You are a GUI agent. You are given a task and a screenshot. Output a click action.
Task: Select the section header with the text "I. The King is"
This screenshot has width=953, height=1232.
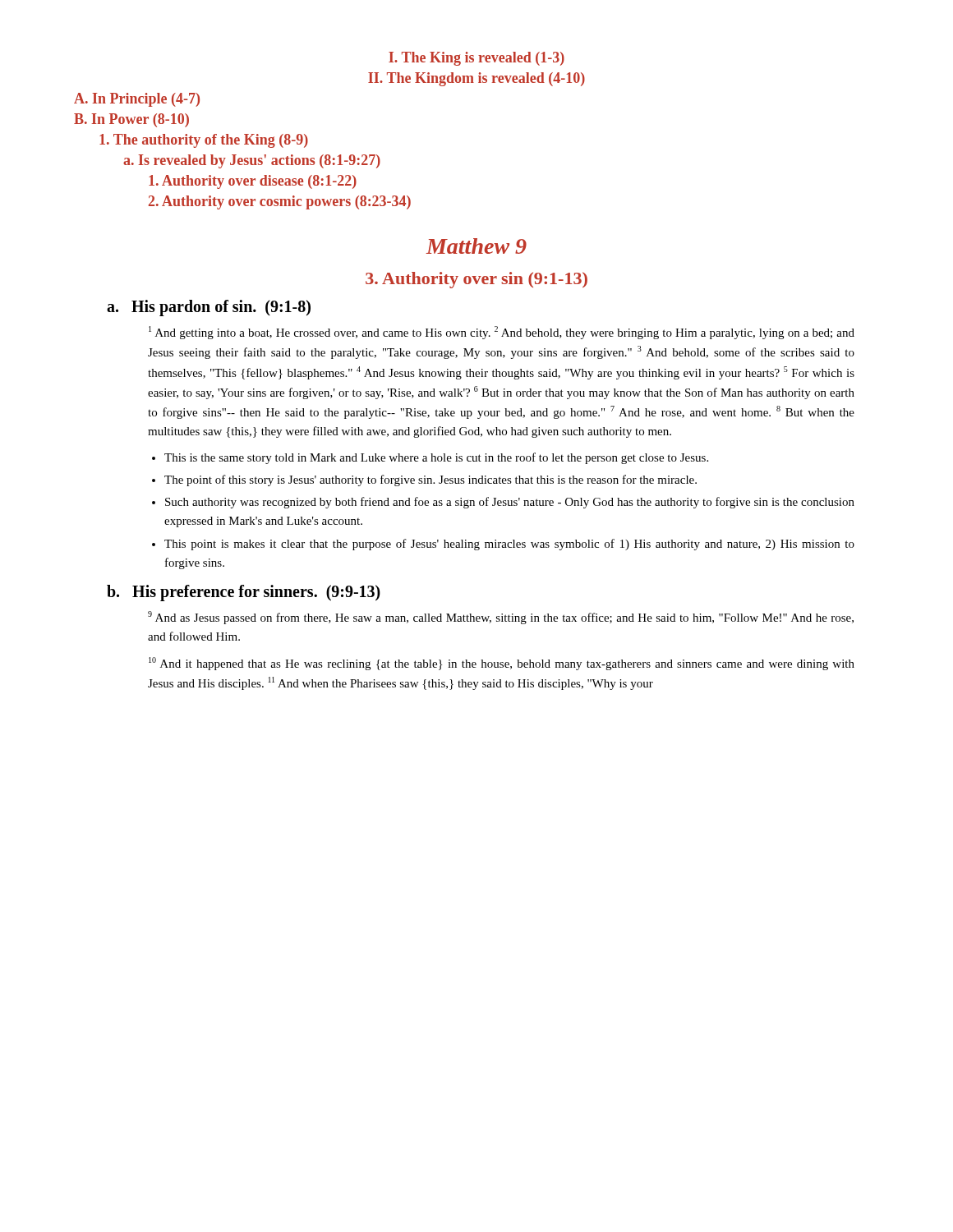[476, 57]
